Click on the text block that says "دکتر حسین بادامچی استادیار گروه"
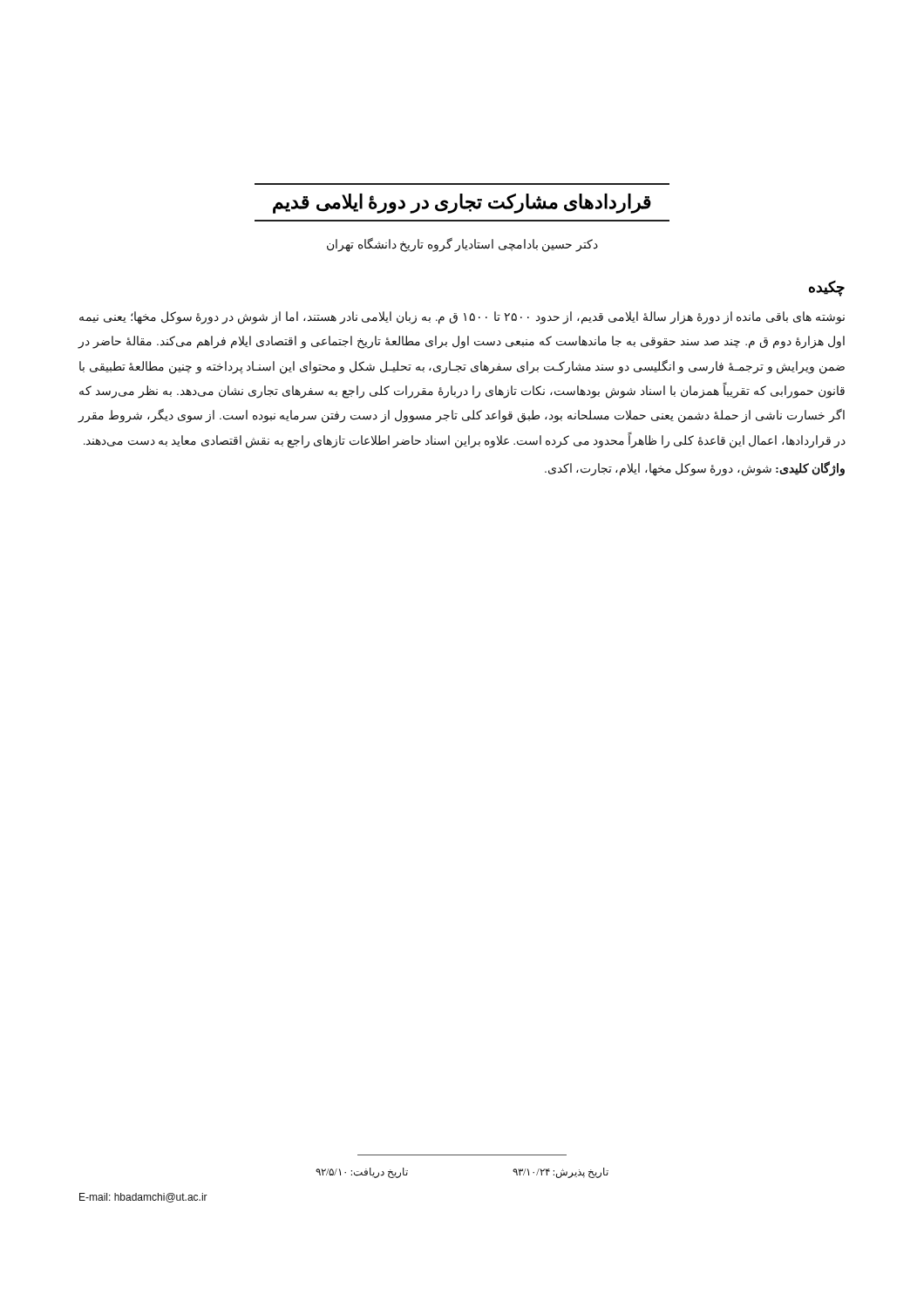Screen dimensions: 1308x924 click(462, 245)
